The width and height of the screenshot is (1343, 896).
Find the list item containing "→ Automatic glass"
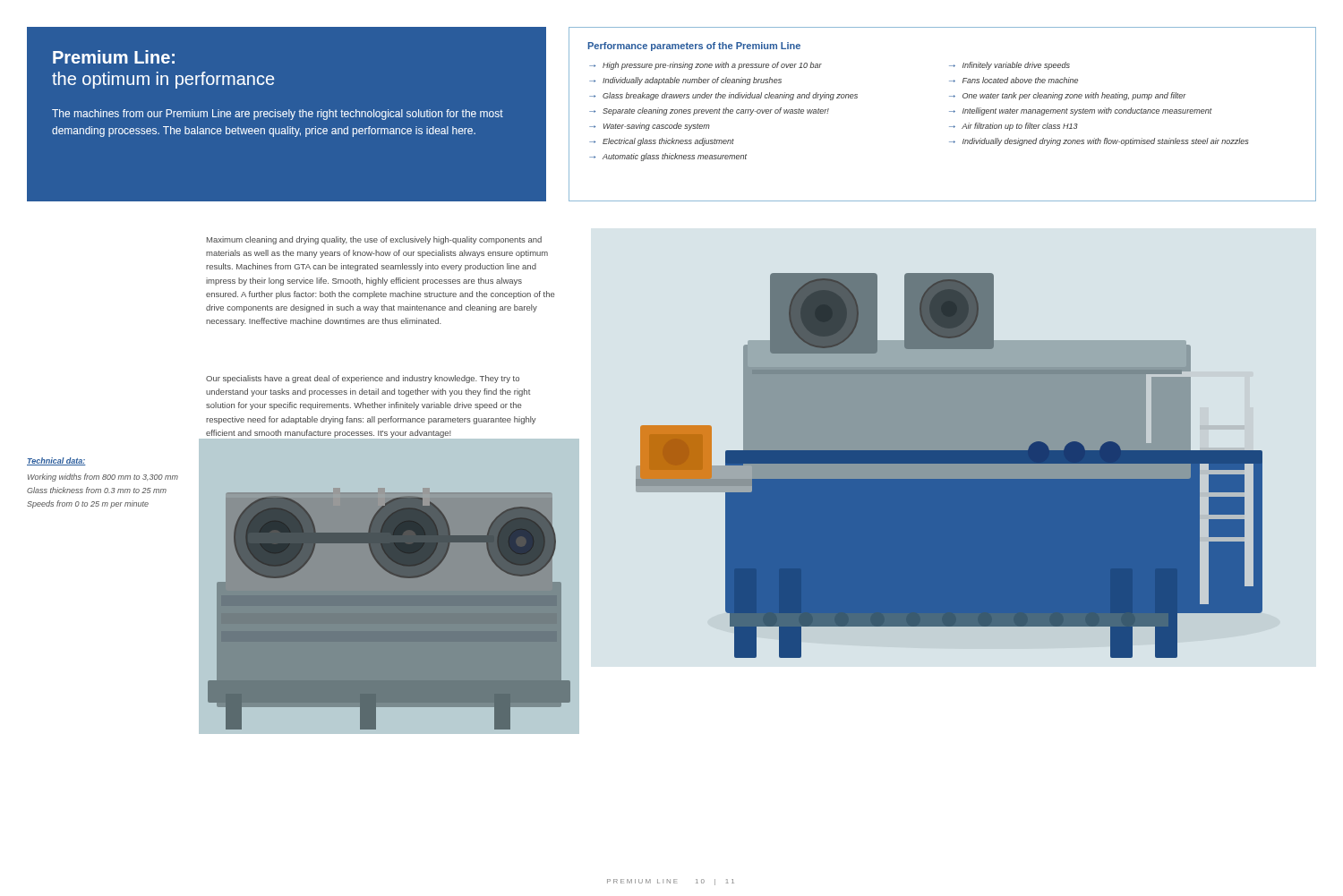pyautogui.click(x=667, y=157)
